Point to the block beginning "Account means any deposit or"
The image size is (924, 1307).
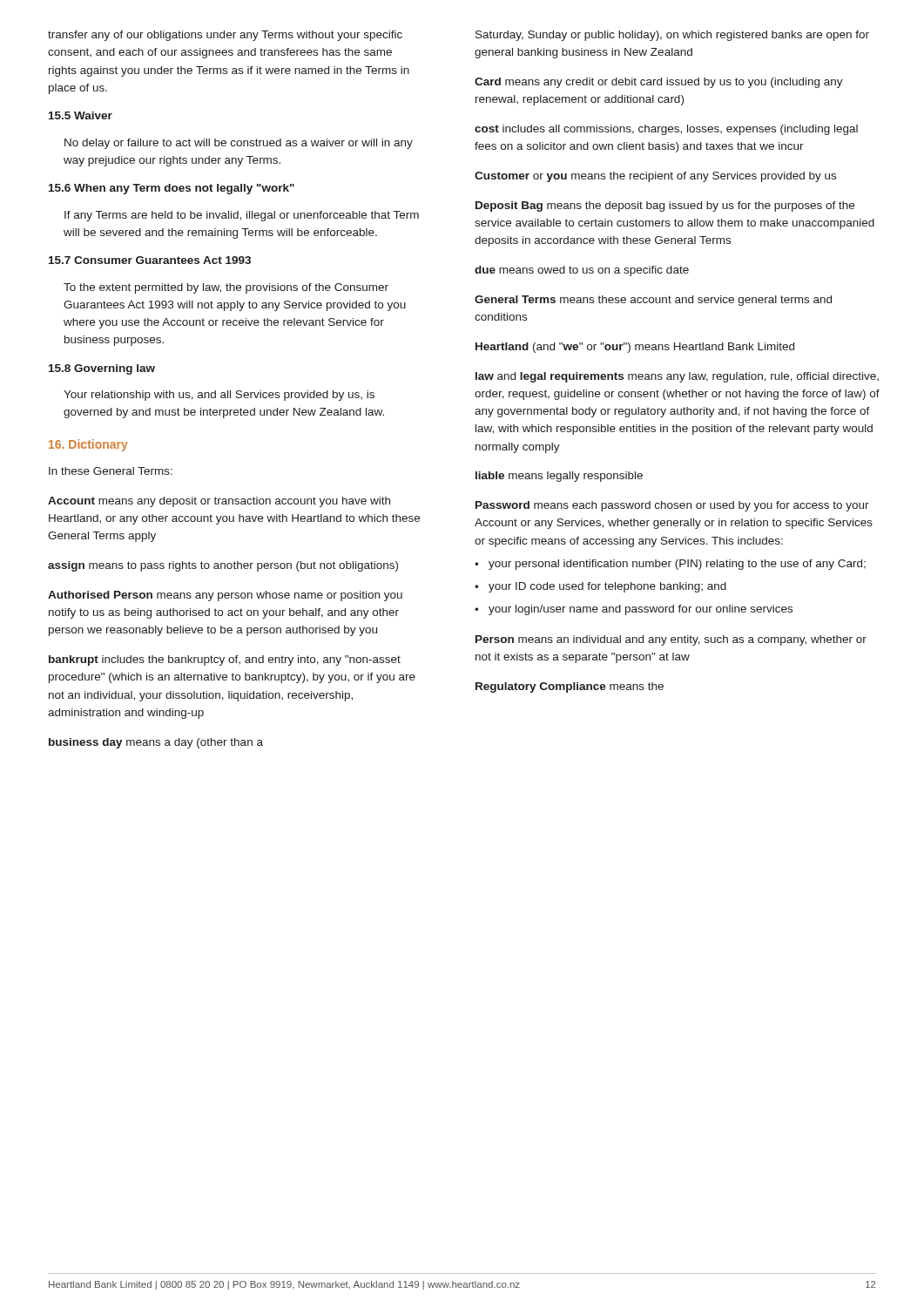235,519
